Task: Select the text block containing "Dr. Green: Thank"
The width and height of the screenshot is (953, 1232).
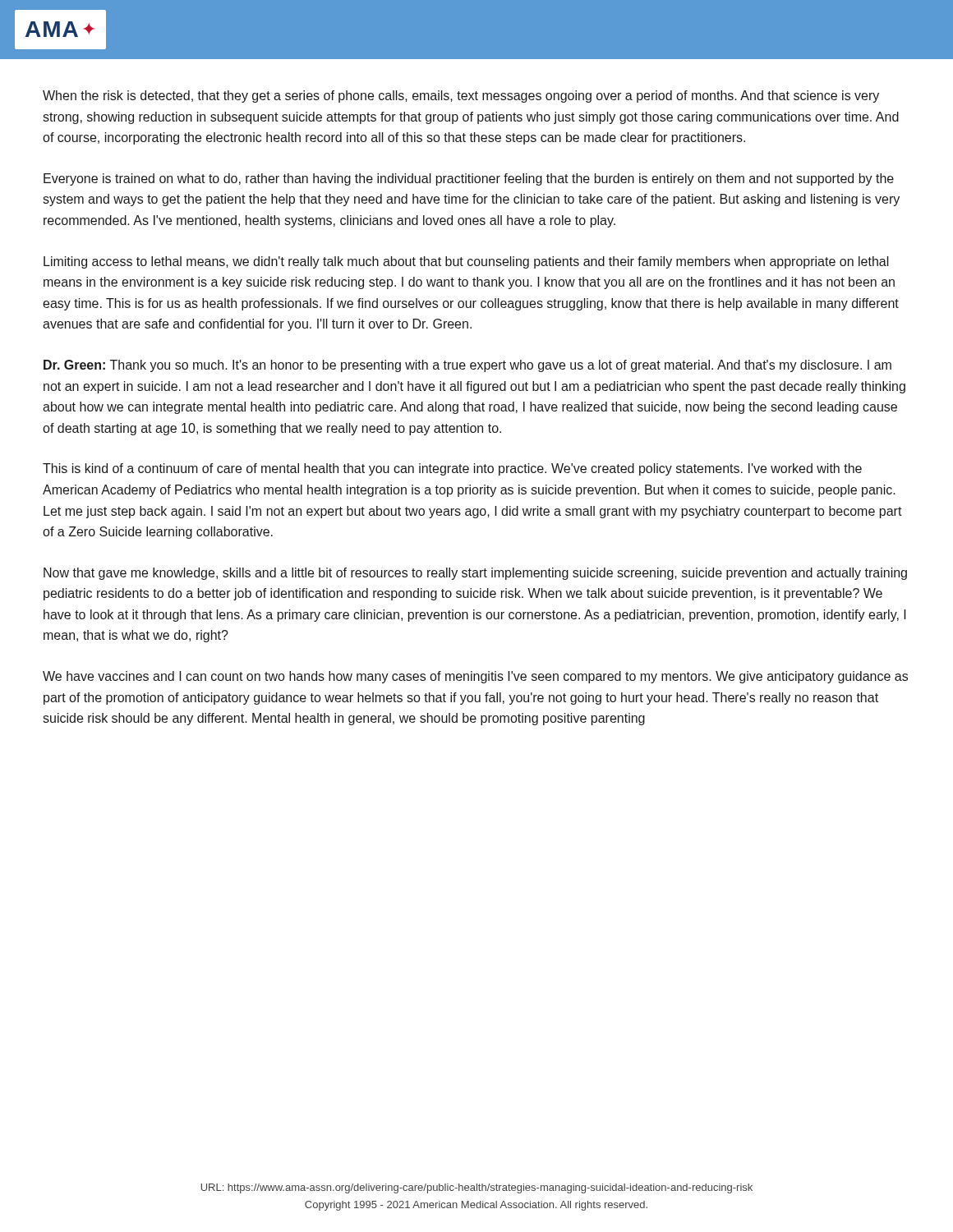Action: pyautogui.click(x=474, y=397)
